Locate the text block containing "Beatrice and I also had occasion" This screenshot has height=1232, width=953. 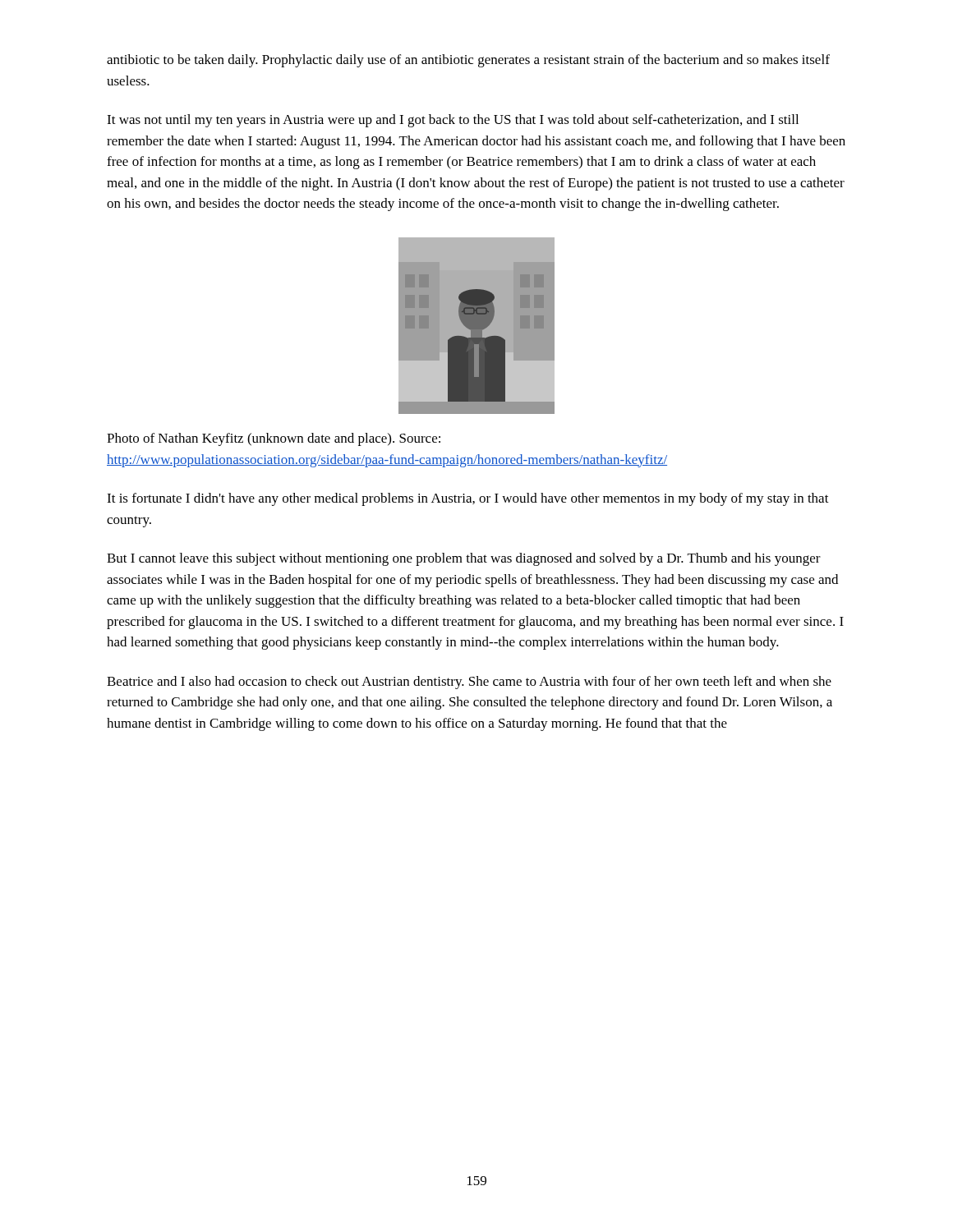point(470,702)
